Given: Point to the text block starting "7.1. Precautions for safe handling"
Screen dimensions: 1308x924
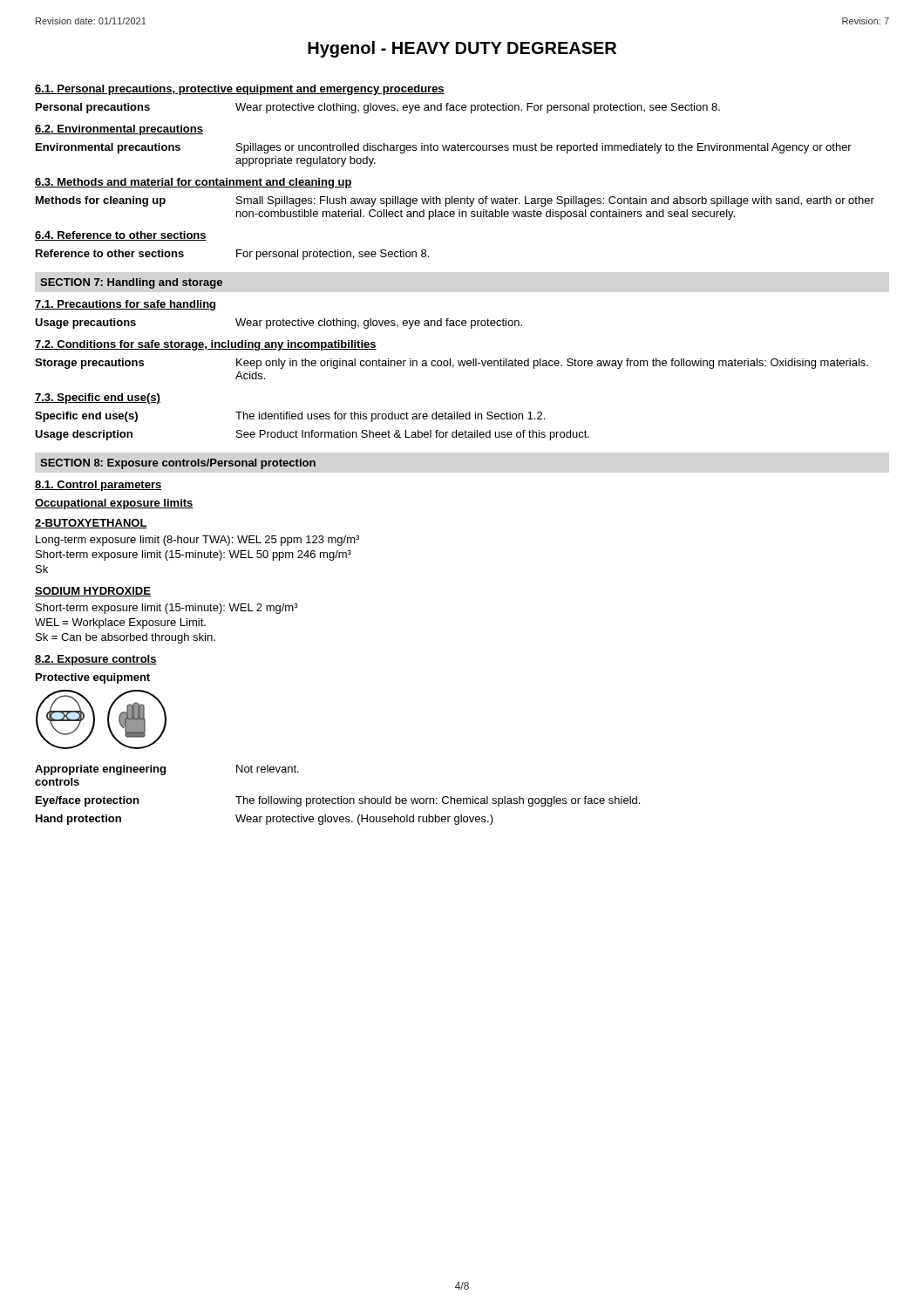Looking at the screenshot, I should click(x=126, y=304).
